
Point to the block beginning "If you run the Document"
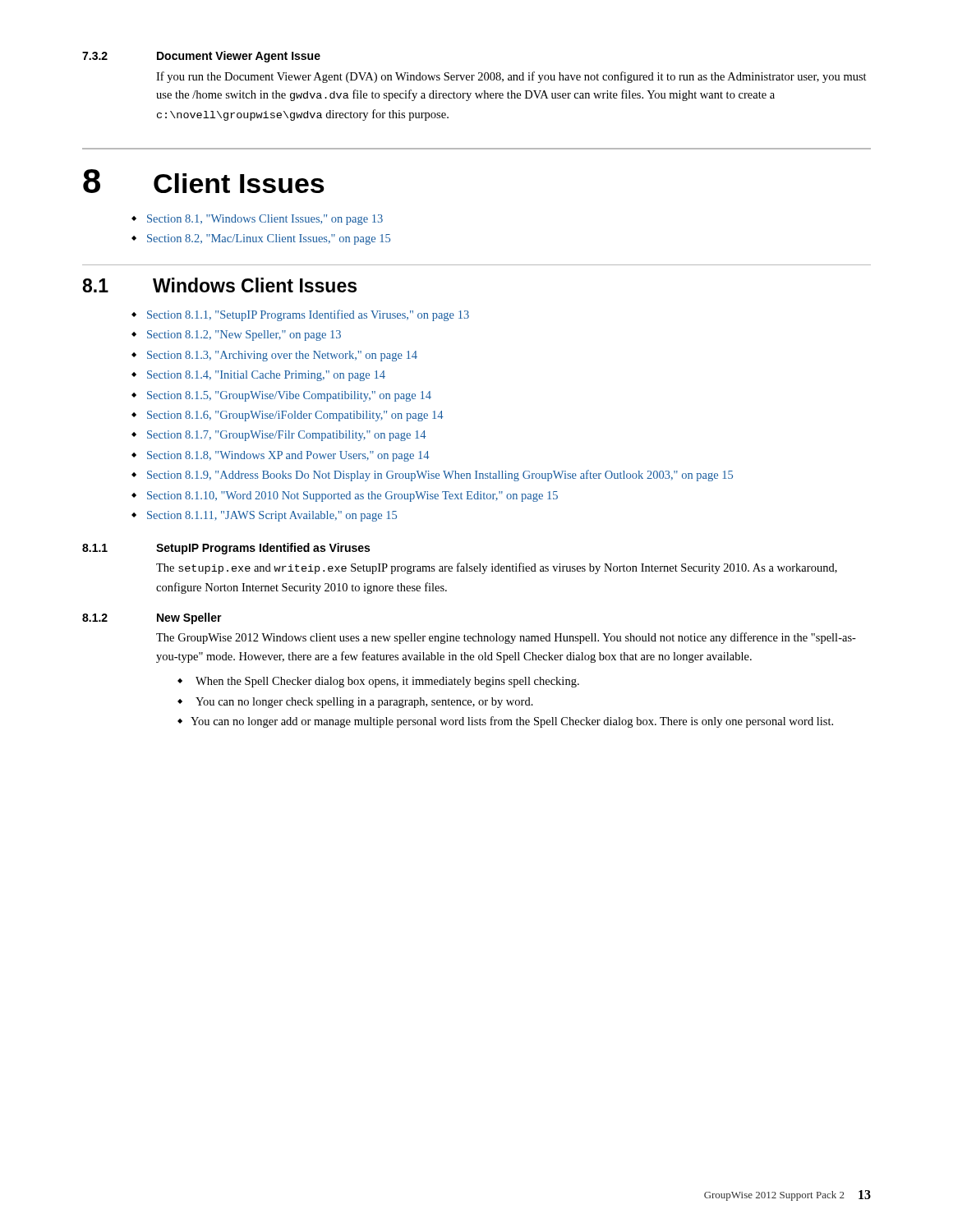click(x=511, y=96)
